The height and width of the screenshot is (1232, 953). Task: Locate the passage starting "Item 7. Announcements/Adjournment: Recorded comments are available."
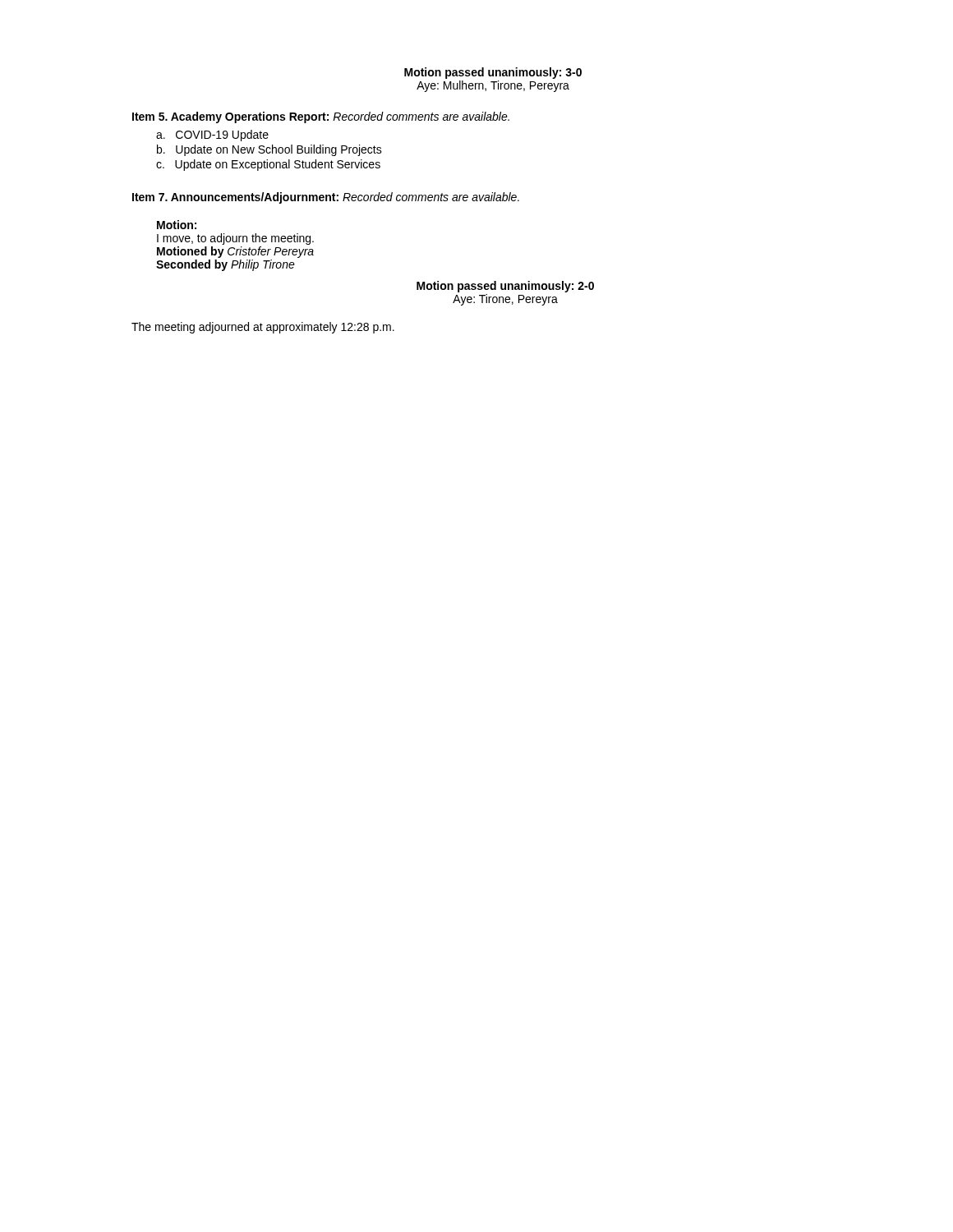point(326,197)
